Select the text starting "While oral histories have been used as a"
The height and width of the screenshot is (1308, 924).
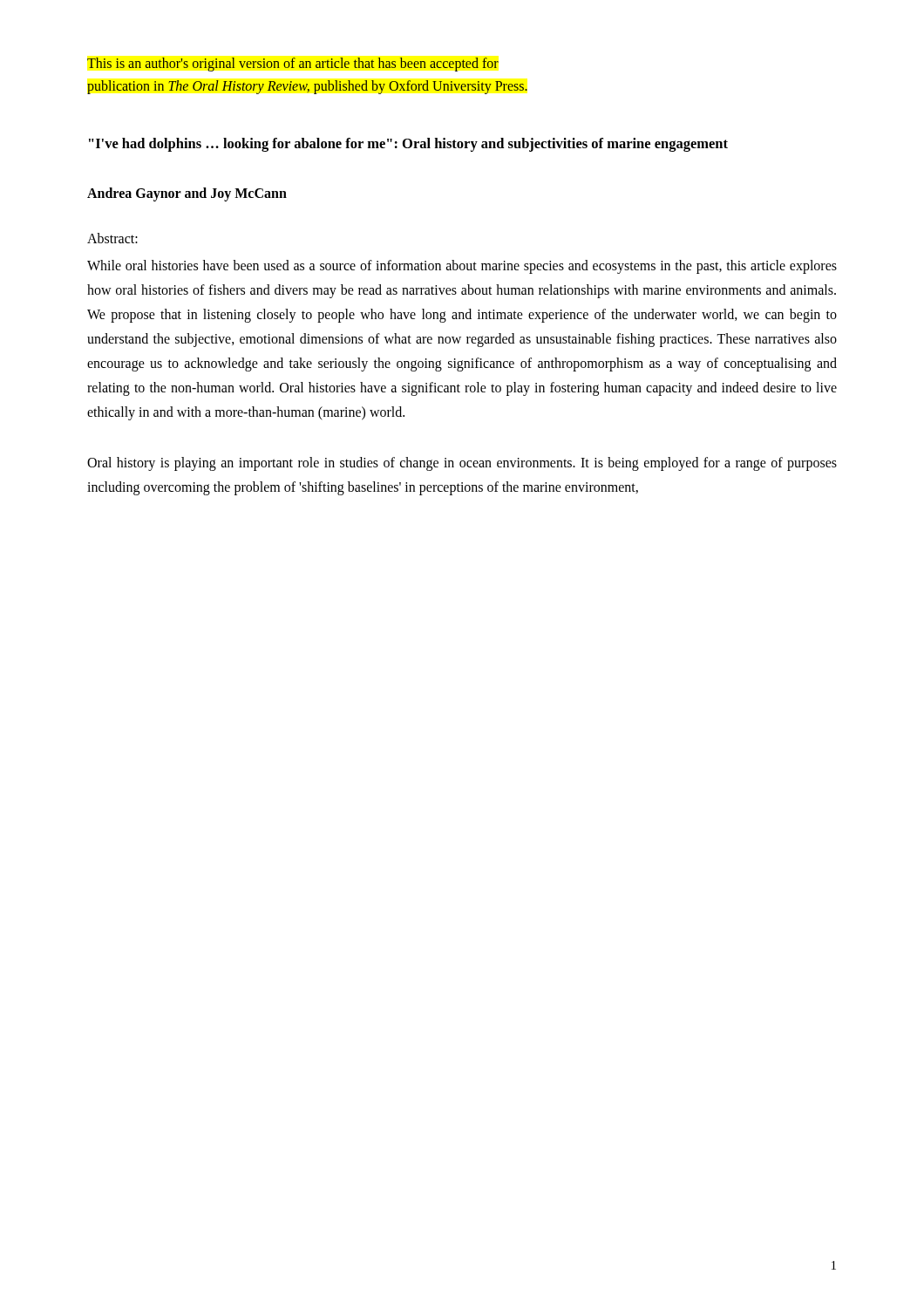(x=462, y=339)
